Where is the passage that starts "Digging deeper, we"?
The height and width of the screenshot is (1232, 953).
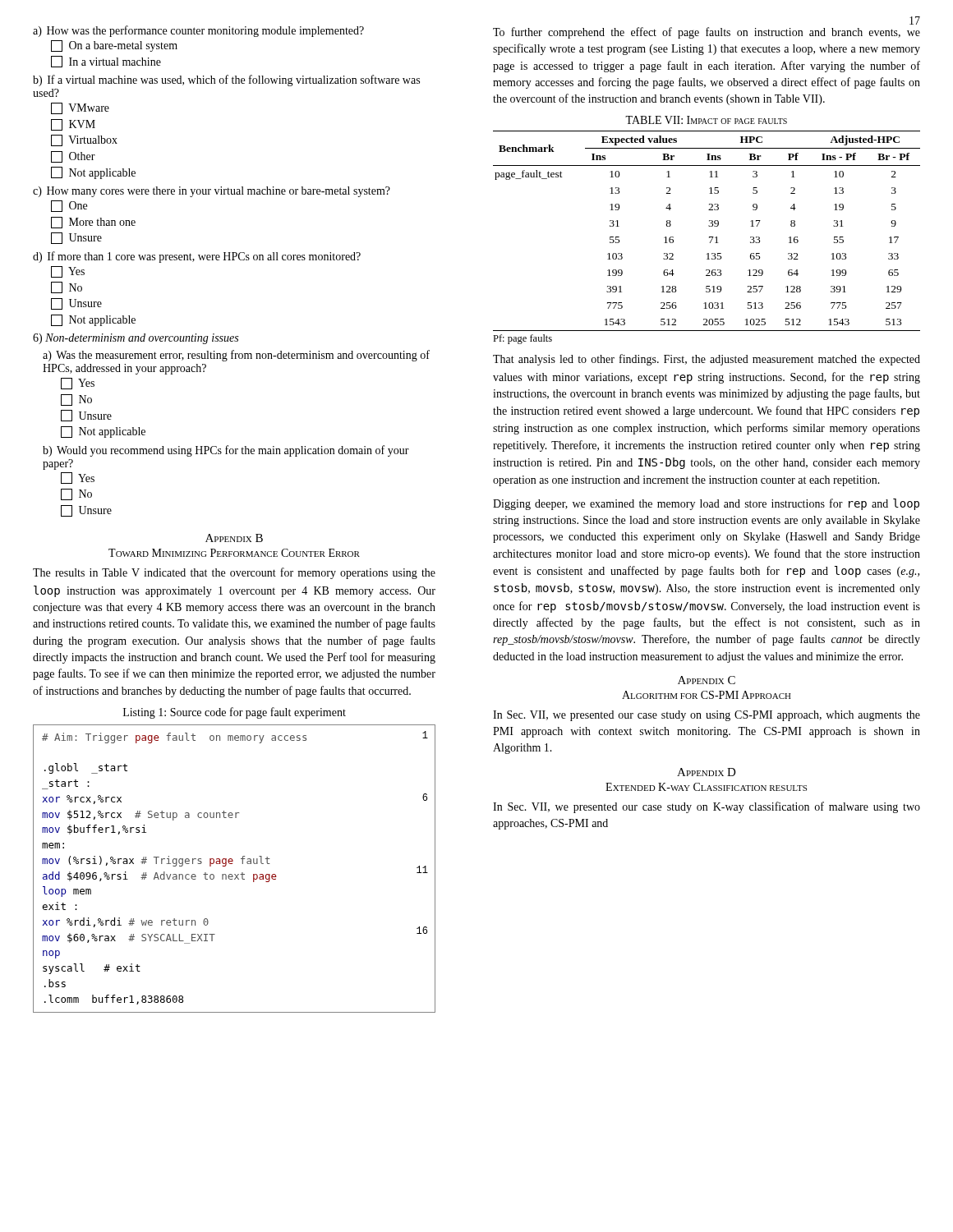(x=707, y=580)
